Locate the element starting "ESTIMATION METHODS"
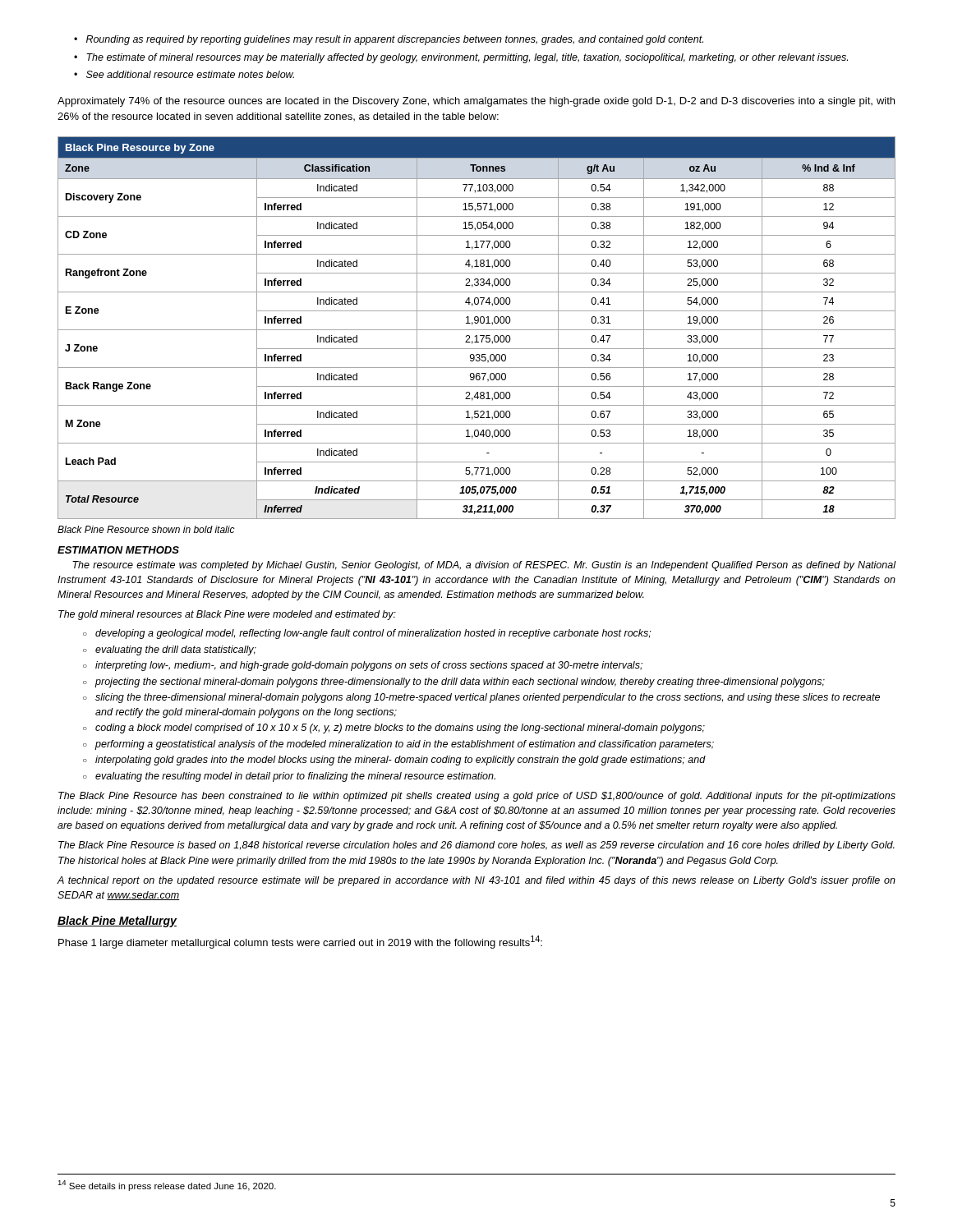The height and width of the screenshot is (1232, 953). (x=118, y=549)
